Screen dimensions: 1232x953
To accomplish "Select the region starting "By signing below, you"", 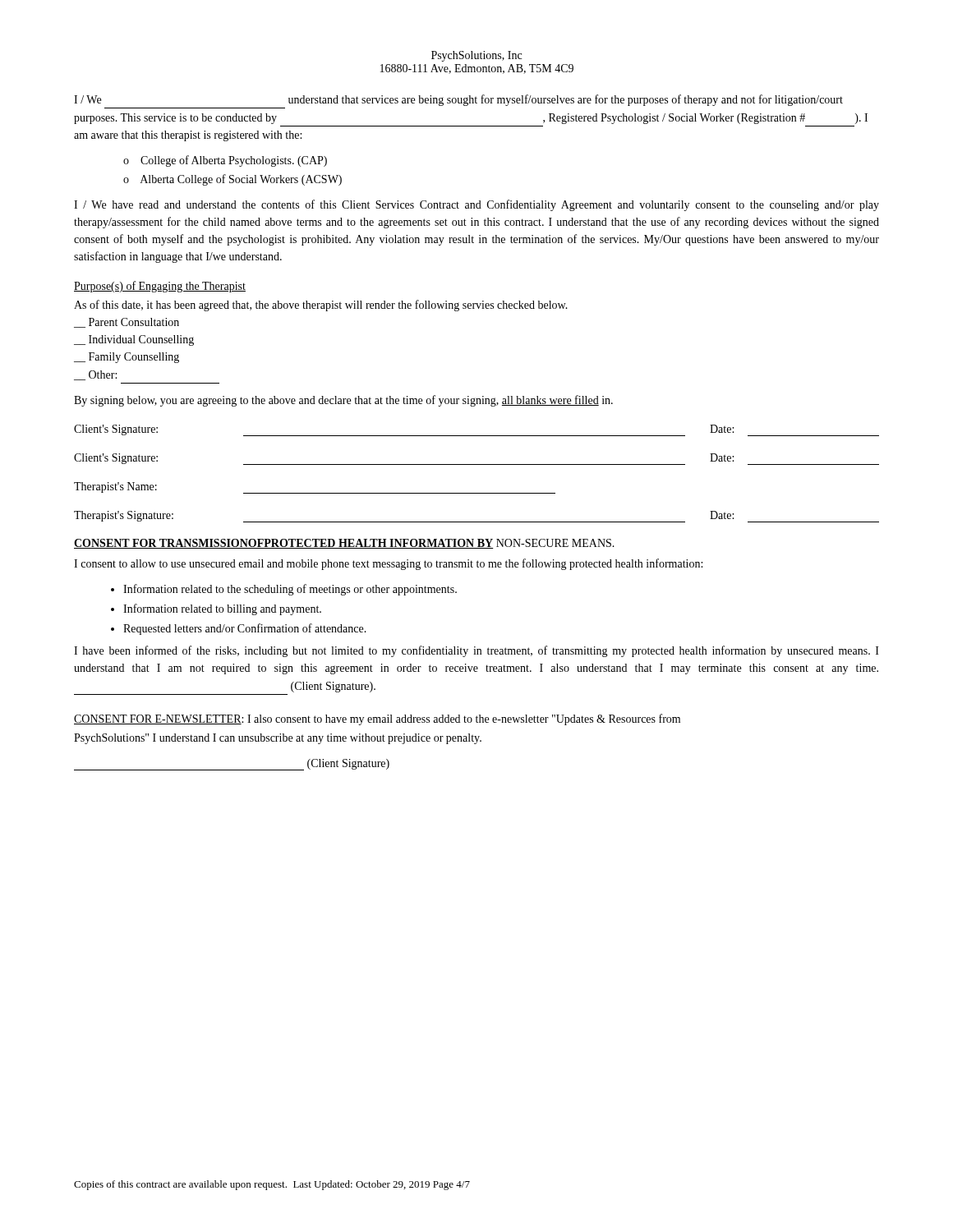I will pos(344,400).
